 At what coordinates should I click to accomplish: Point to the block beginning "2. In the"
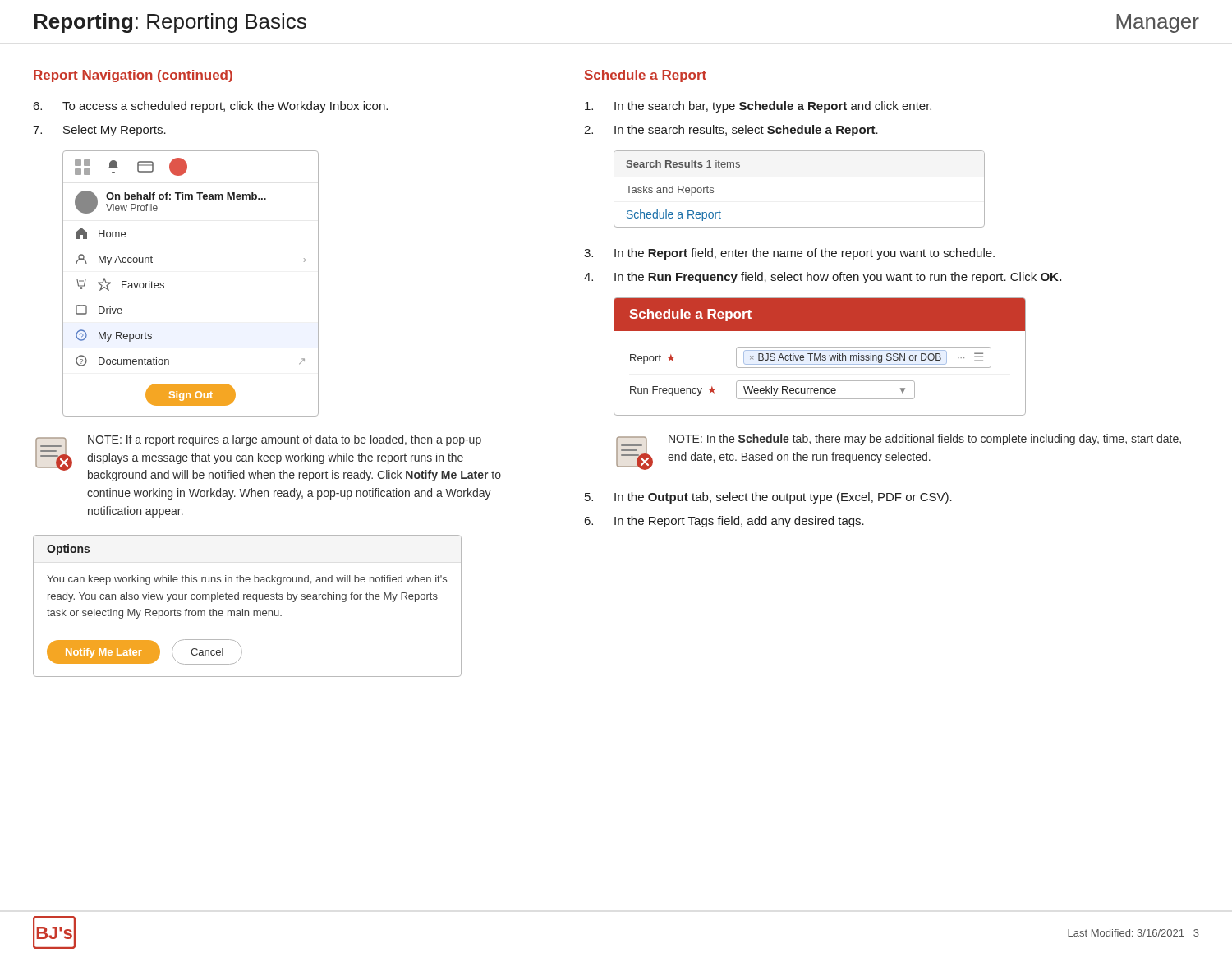731,130
